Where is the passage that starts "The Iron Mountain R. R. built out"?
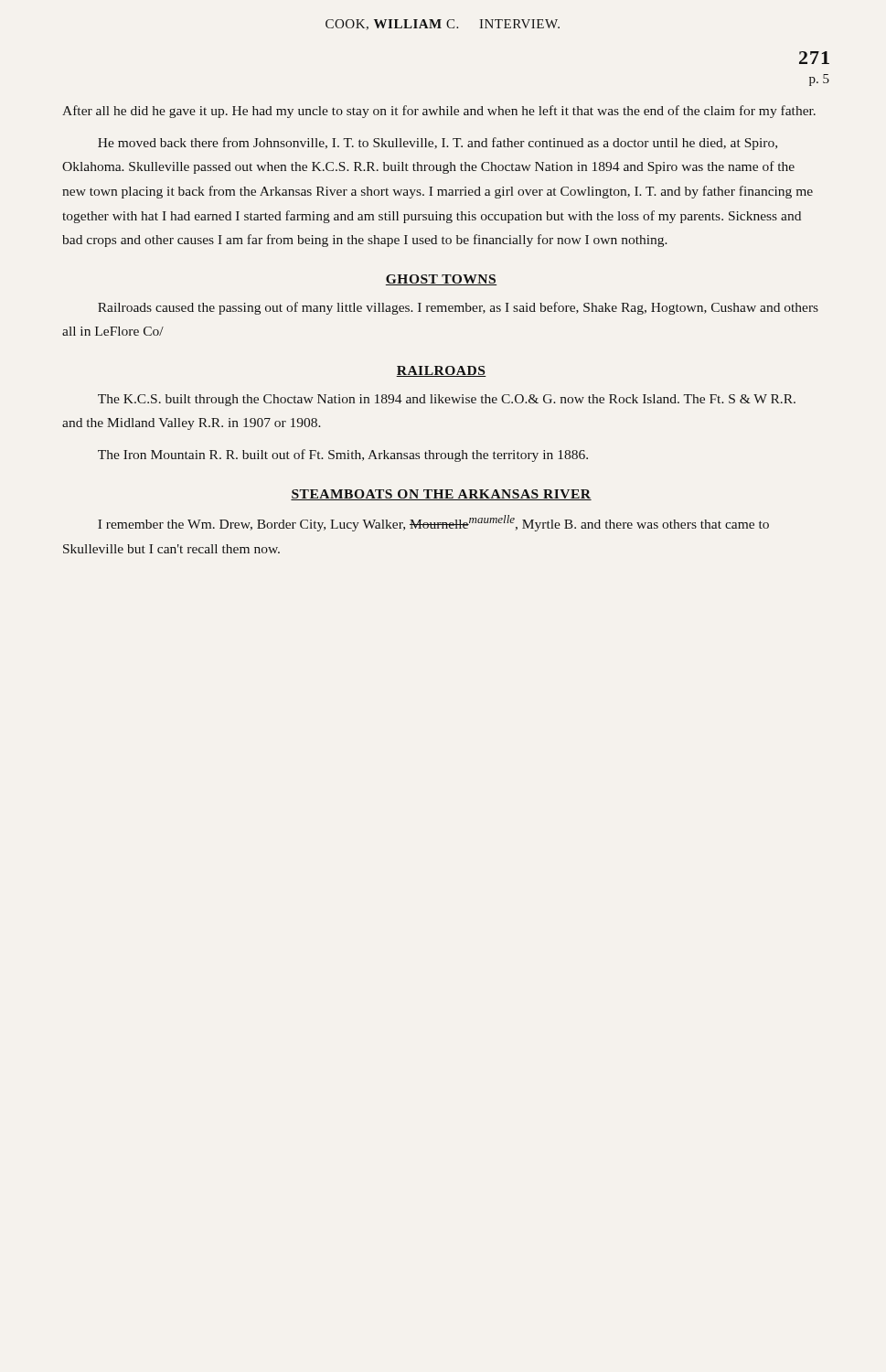 (x=343, y=454)
